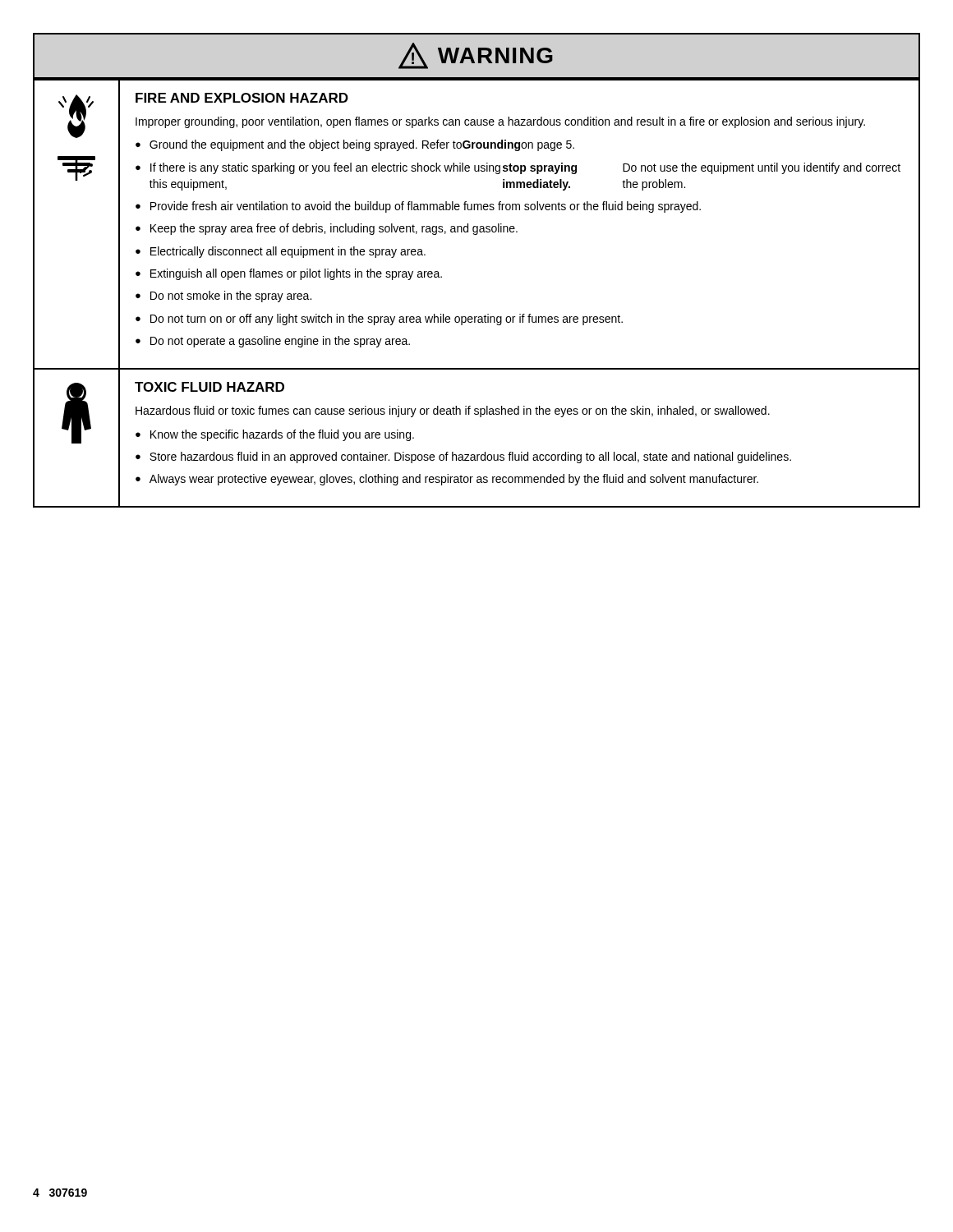Locate the list item that says "Do not turn on or off"
Image resolution: width=953 pixels, height=1232 pixels.
(386, 318)
